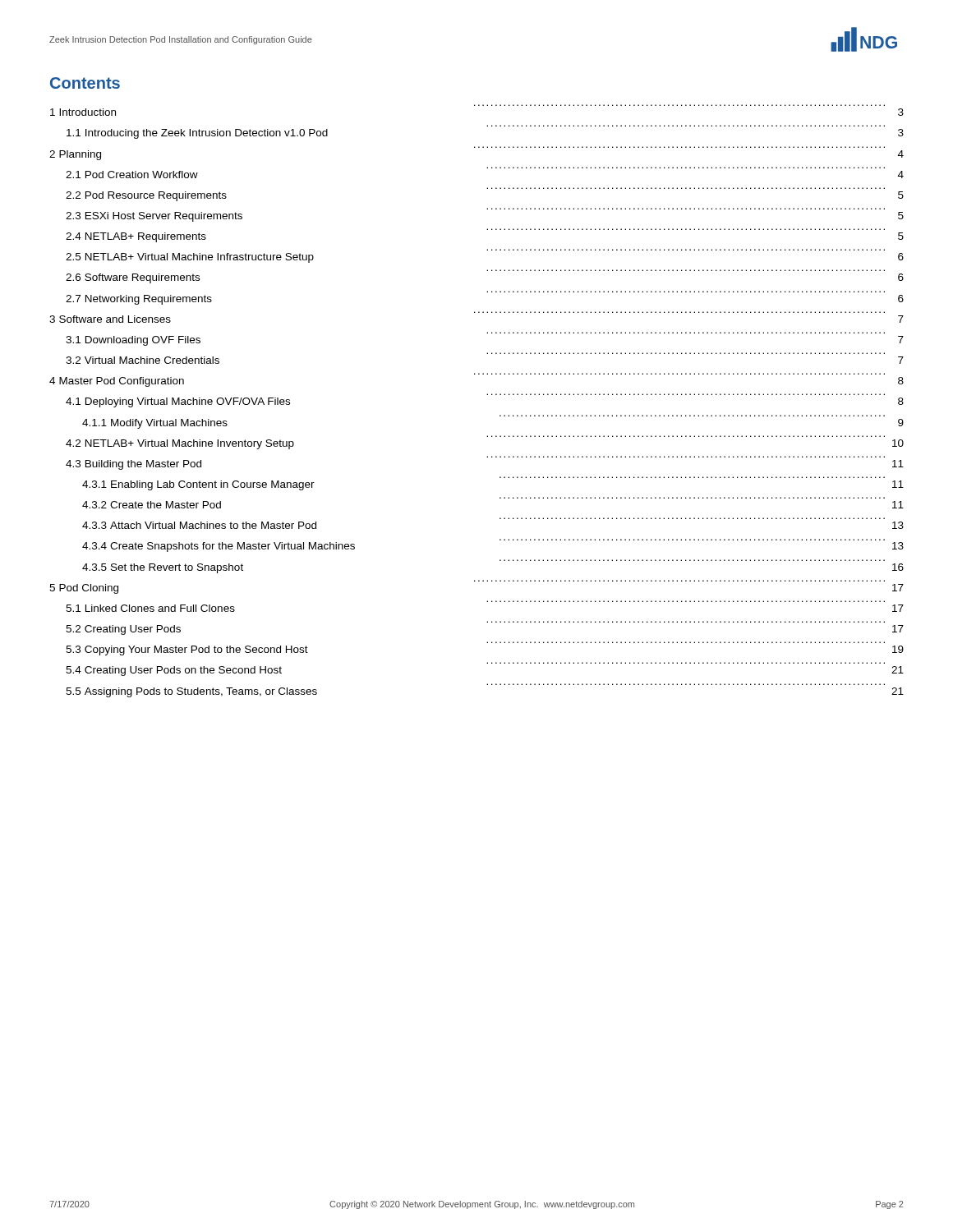This screenshot has height=1232, width=953.
Task: Point to the block beginning "4.3.1 Enabling Lab Content in Course"
Action: click(493, 485)
